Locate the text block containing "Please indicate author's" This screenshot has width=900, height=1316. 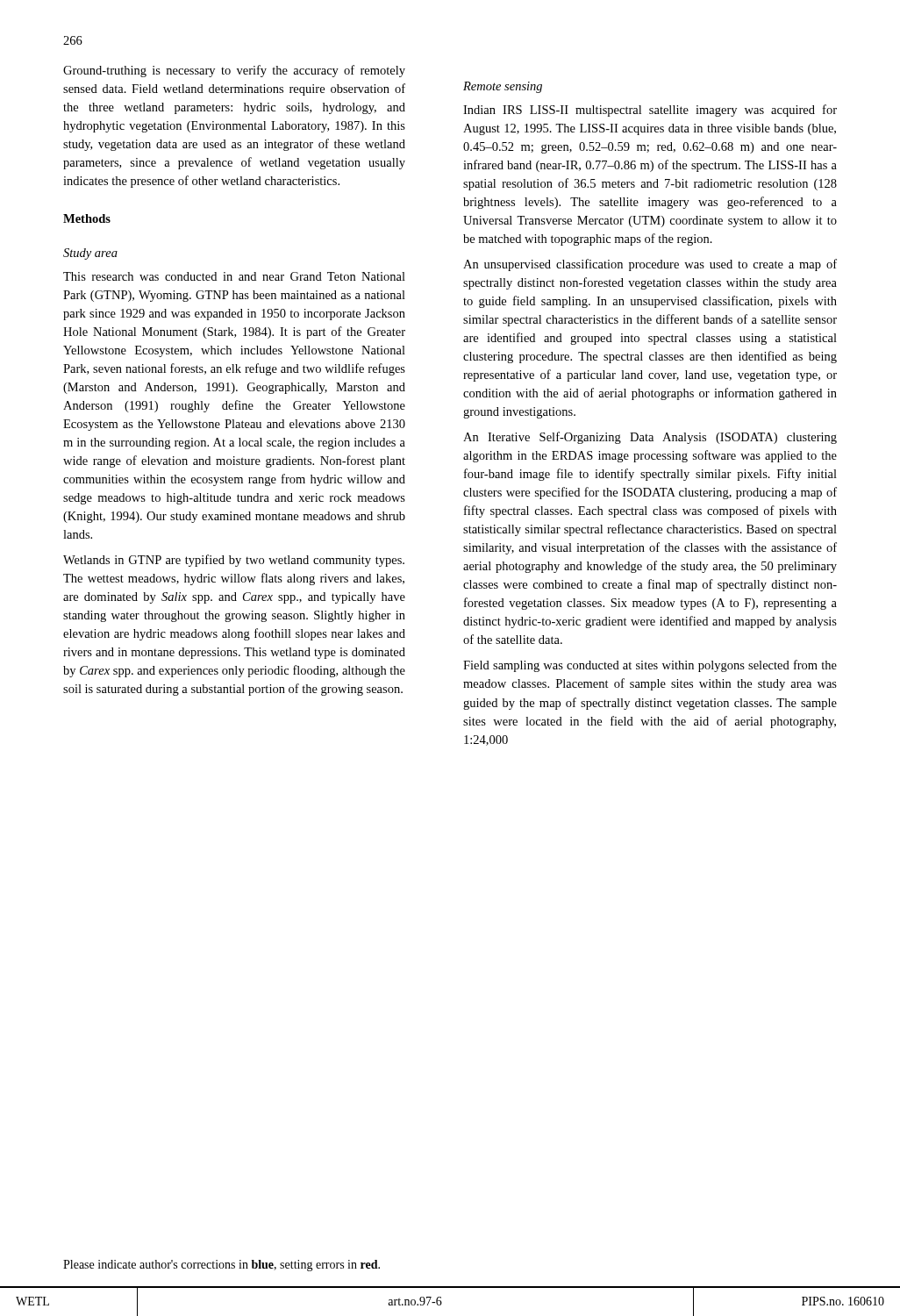[222, 1264]
